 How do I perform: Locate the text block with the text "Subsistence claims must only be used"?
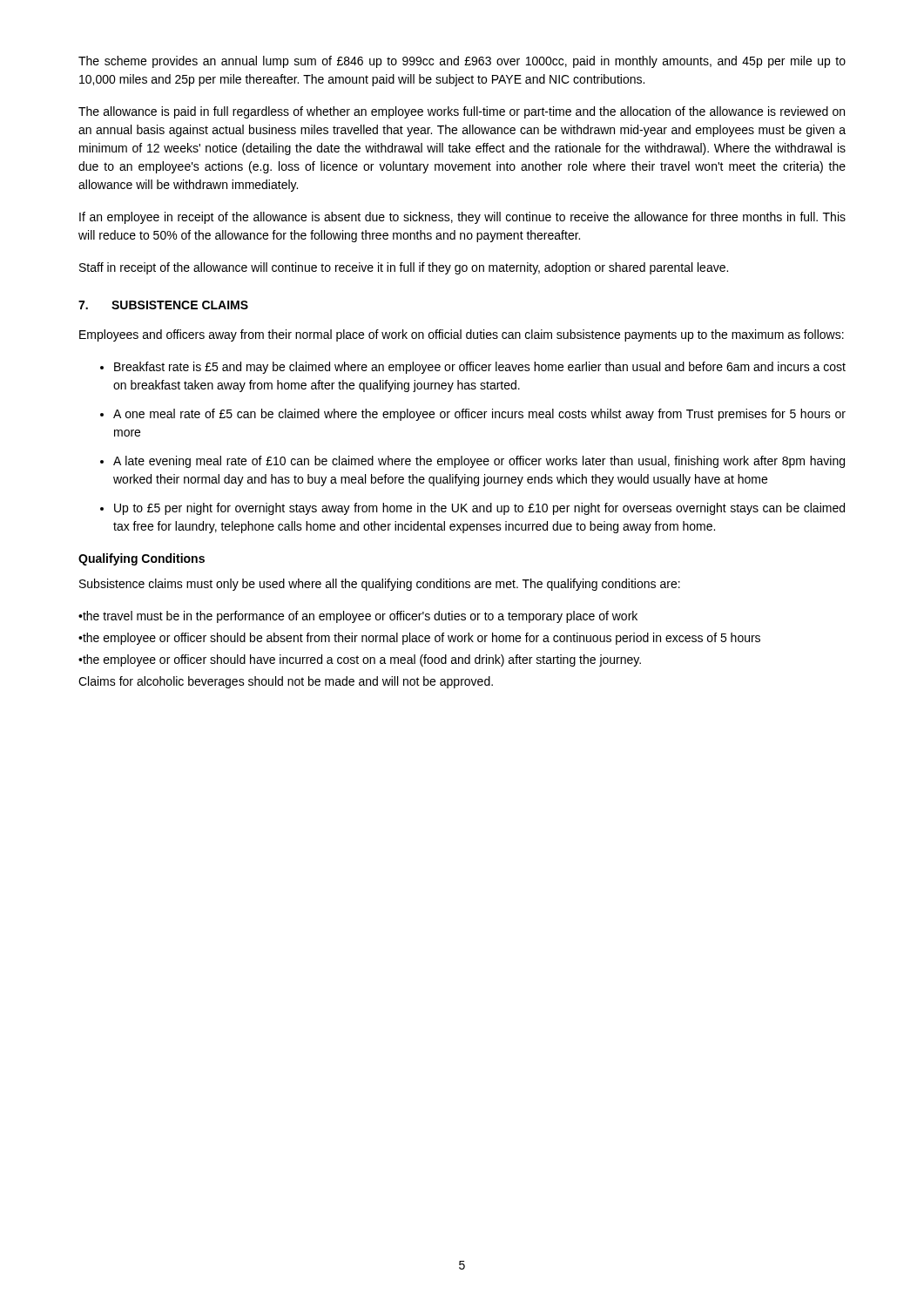coord(462,584)
